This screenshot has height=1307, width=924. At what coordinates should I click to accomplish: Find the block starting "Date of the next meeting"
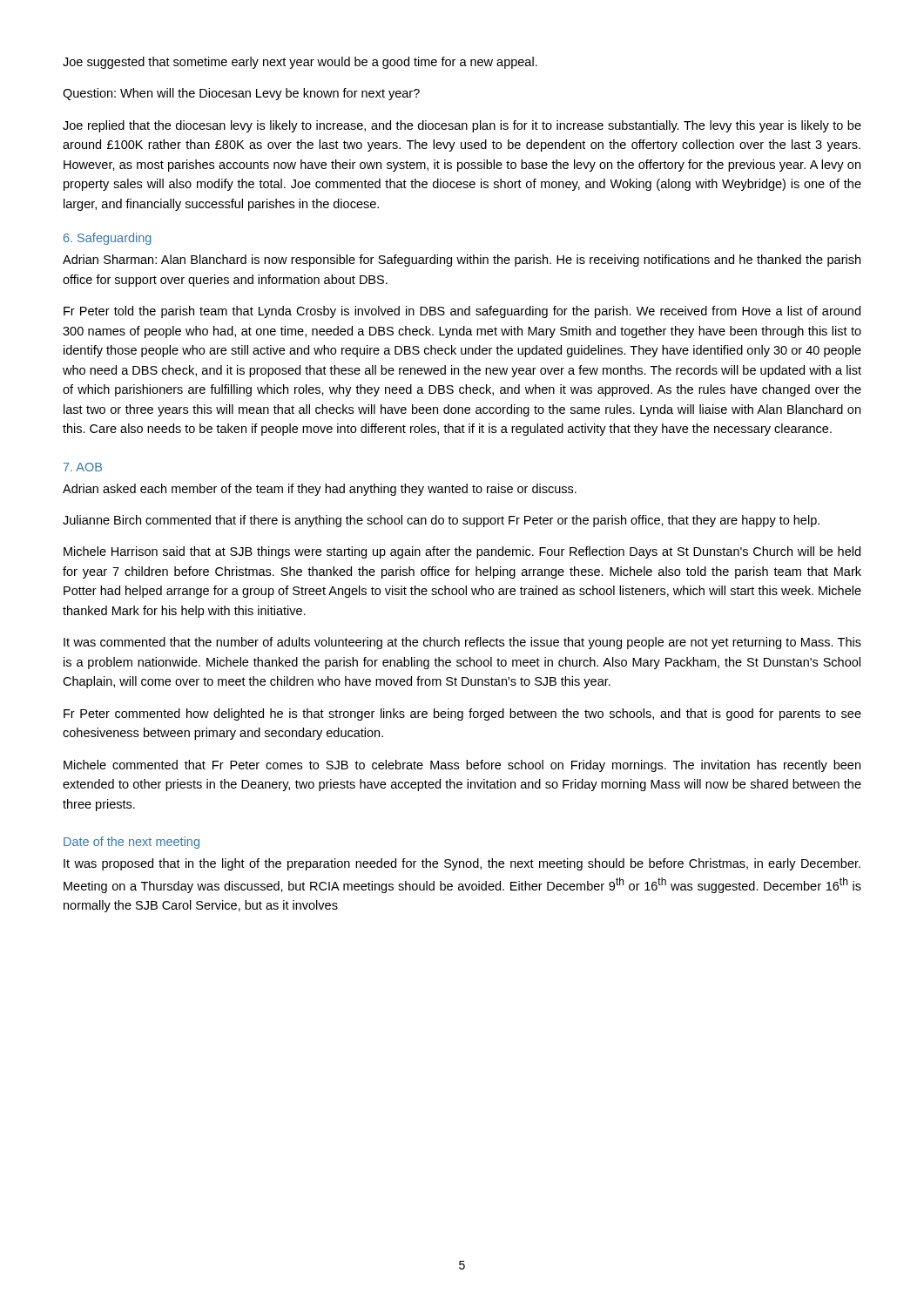pos(132,842)
